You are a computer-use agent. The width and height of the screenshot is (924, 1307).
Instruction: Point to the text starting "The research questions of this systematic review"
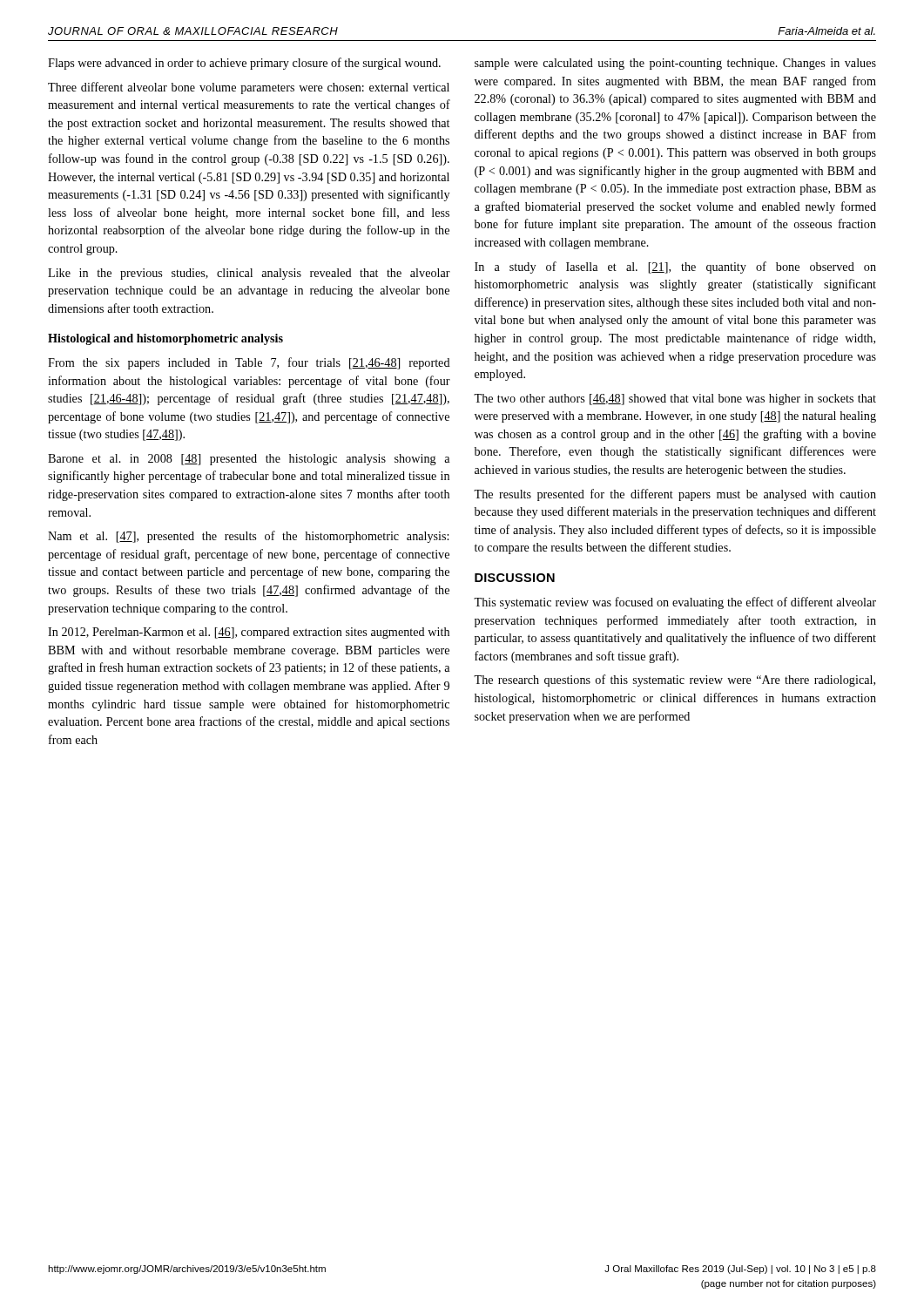(x=675, y=698)
